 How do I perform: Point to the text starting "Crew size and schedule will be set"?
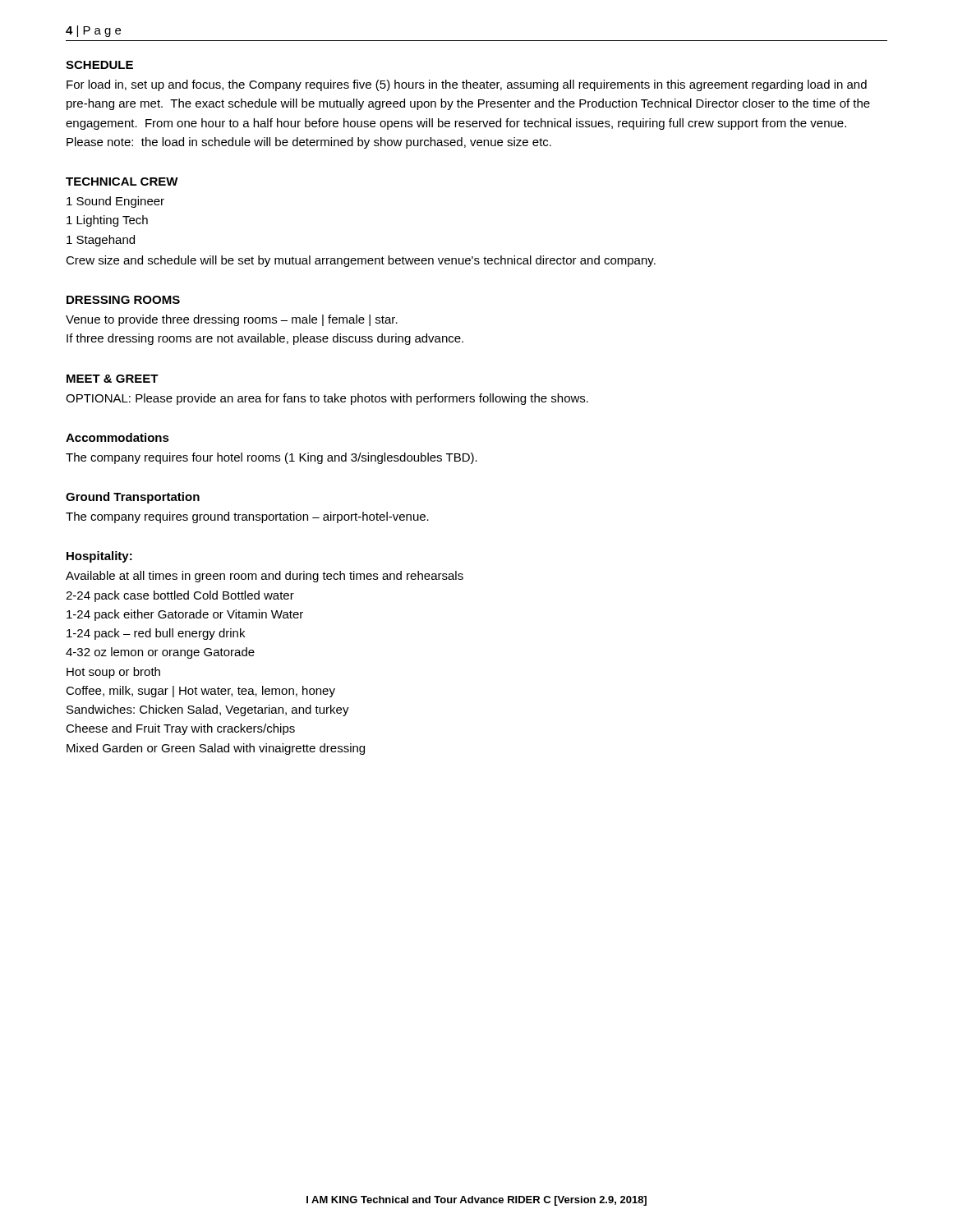pos(361,260)
